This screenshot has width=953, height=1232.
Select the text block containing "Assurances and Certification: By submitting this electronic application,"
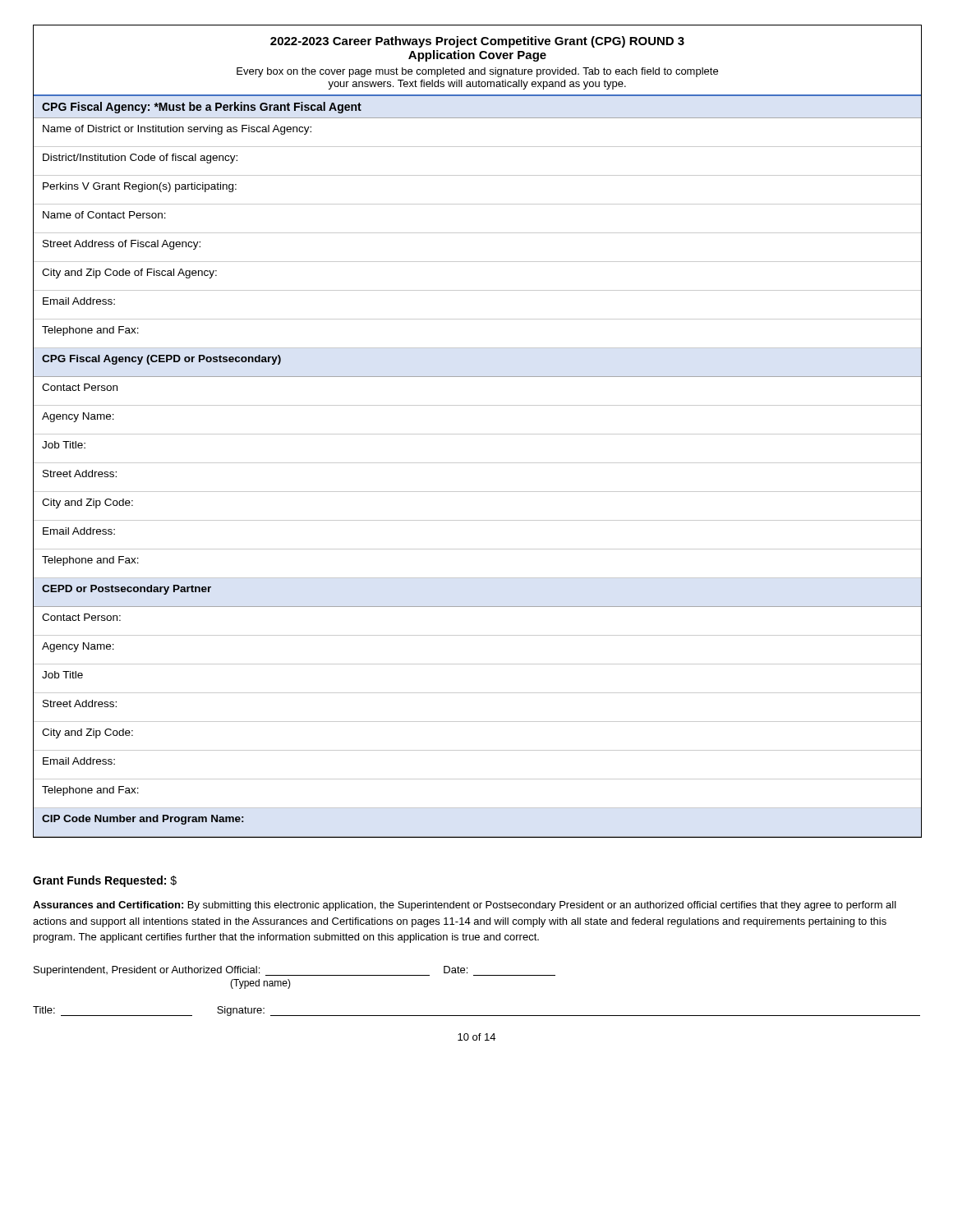point(465,921)
